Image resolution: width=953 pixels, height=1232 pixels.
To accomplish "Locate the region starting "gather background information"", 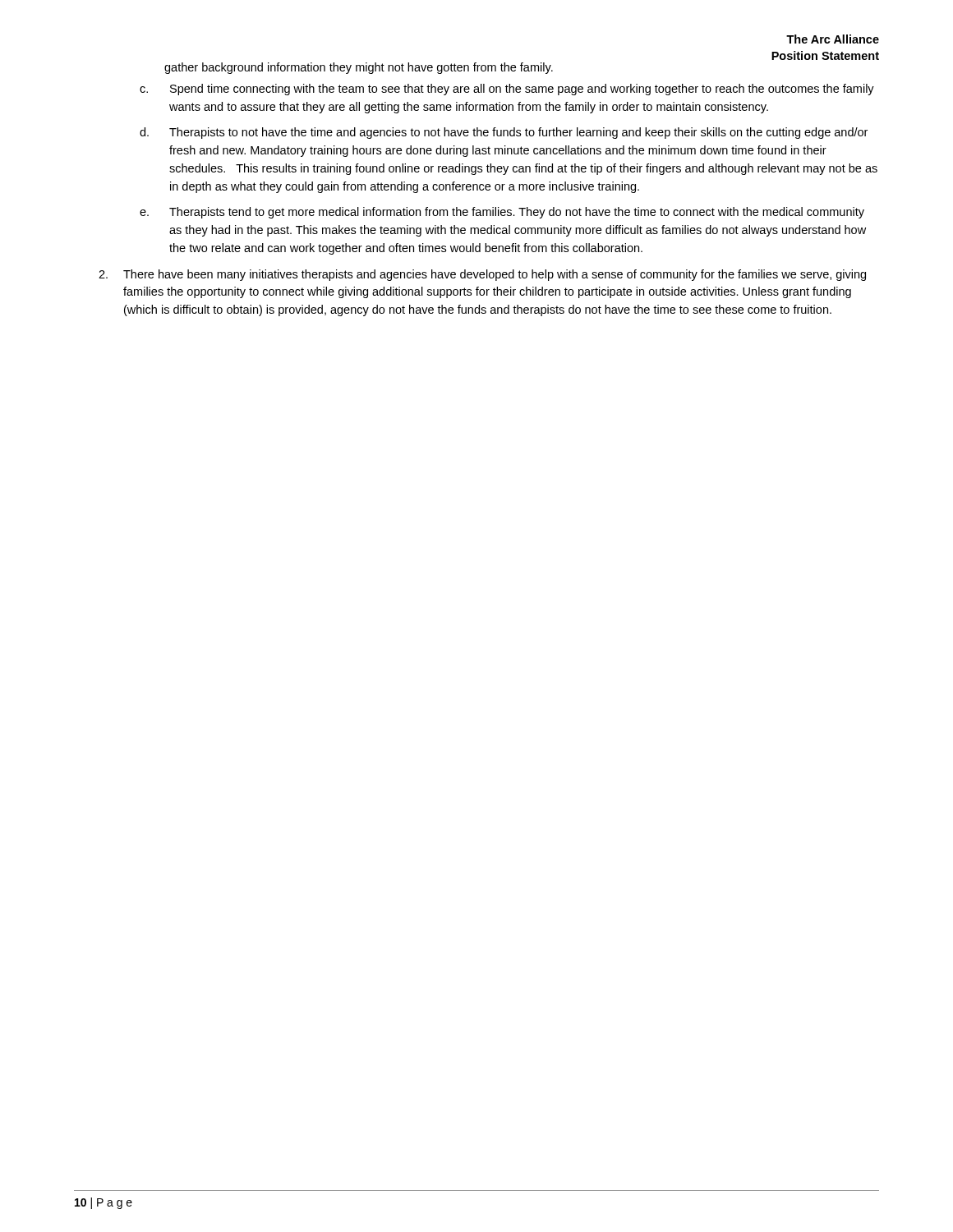I will [359, 67].
